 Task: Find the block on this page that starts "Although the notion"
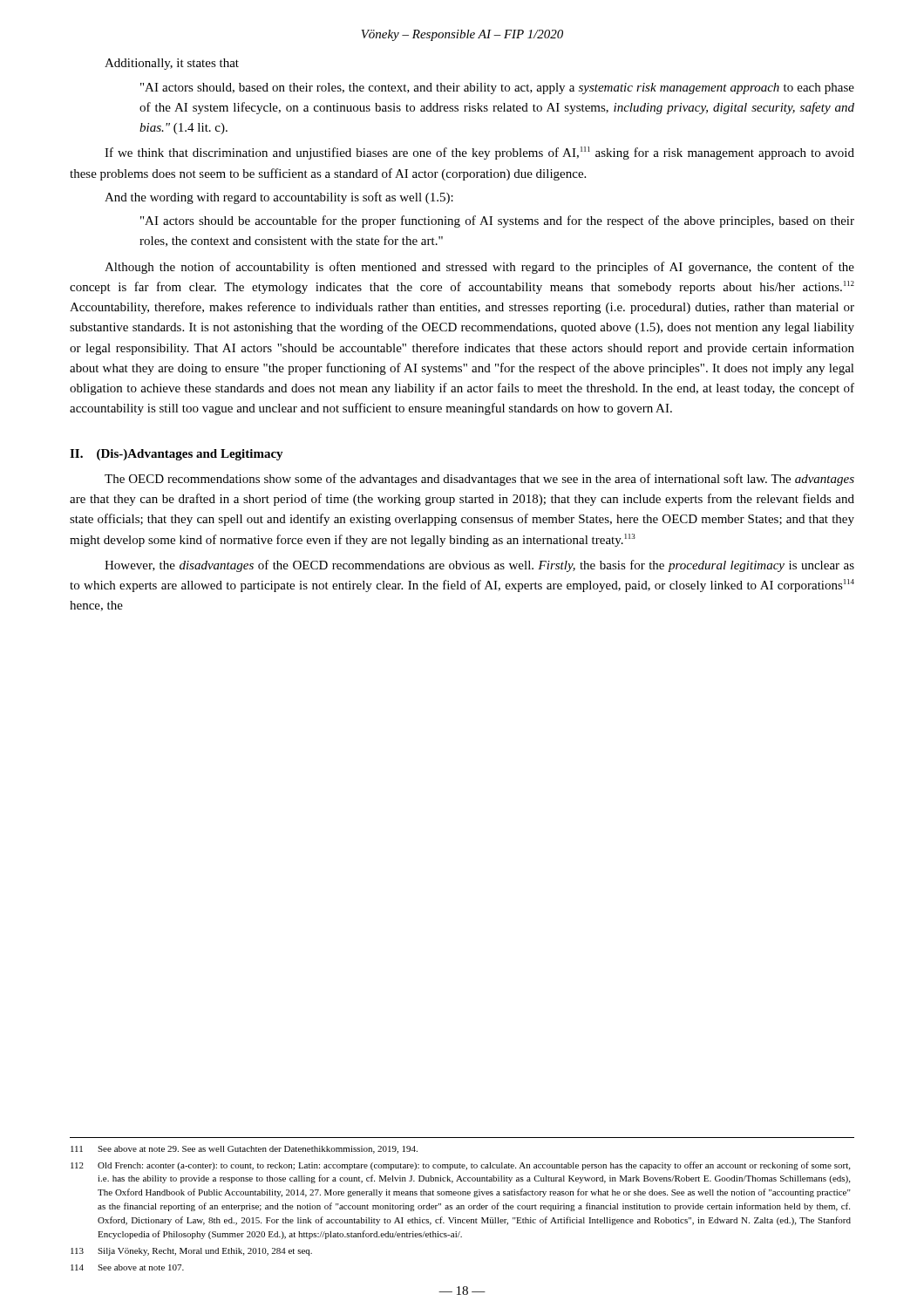tap(462, 337)
